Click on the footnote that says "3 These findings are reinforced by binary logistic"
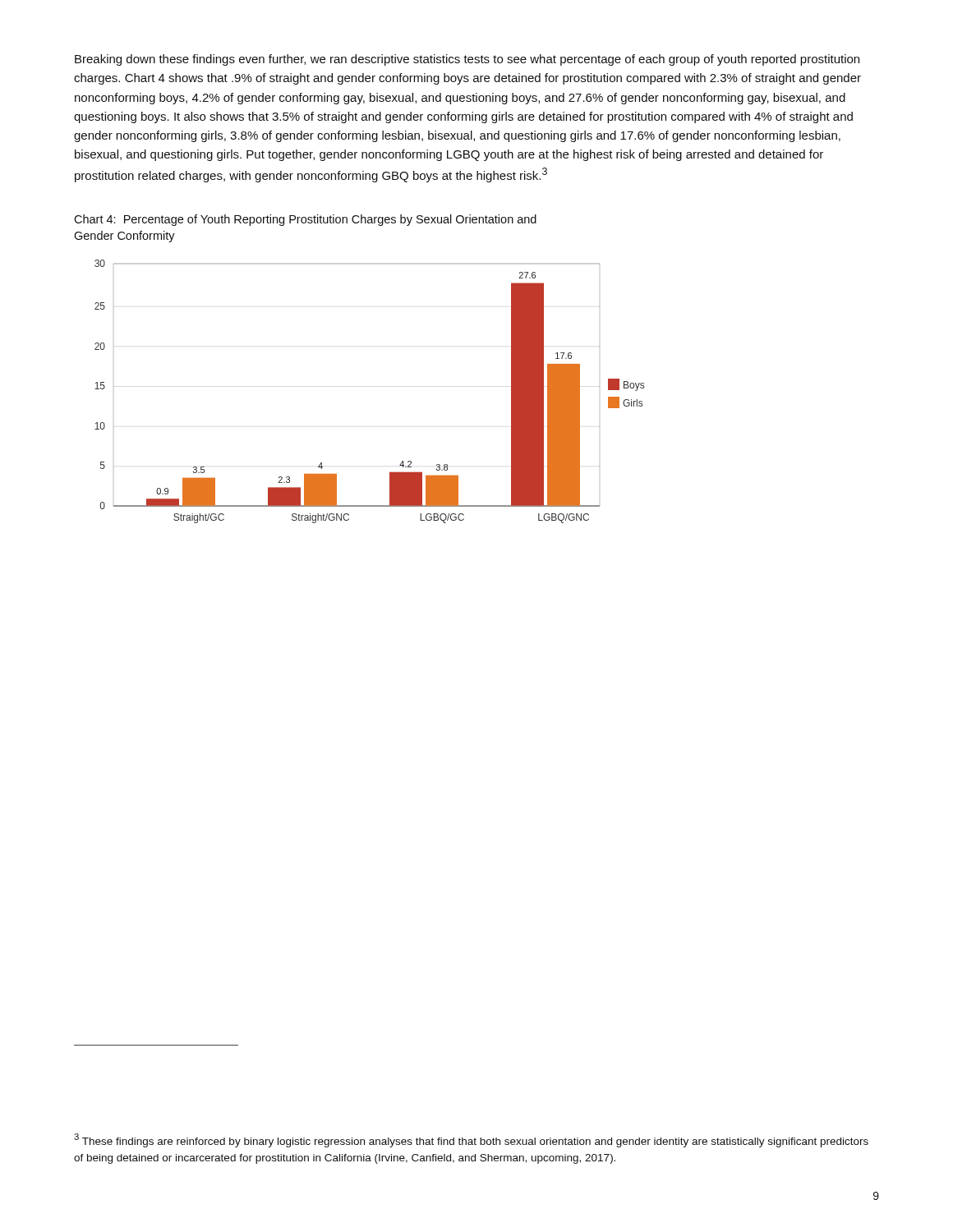This screenshot has width=953, height=1232. [x=471, y=1148]
